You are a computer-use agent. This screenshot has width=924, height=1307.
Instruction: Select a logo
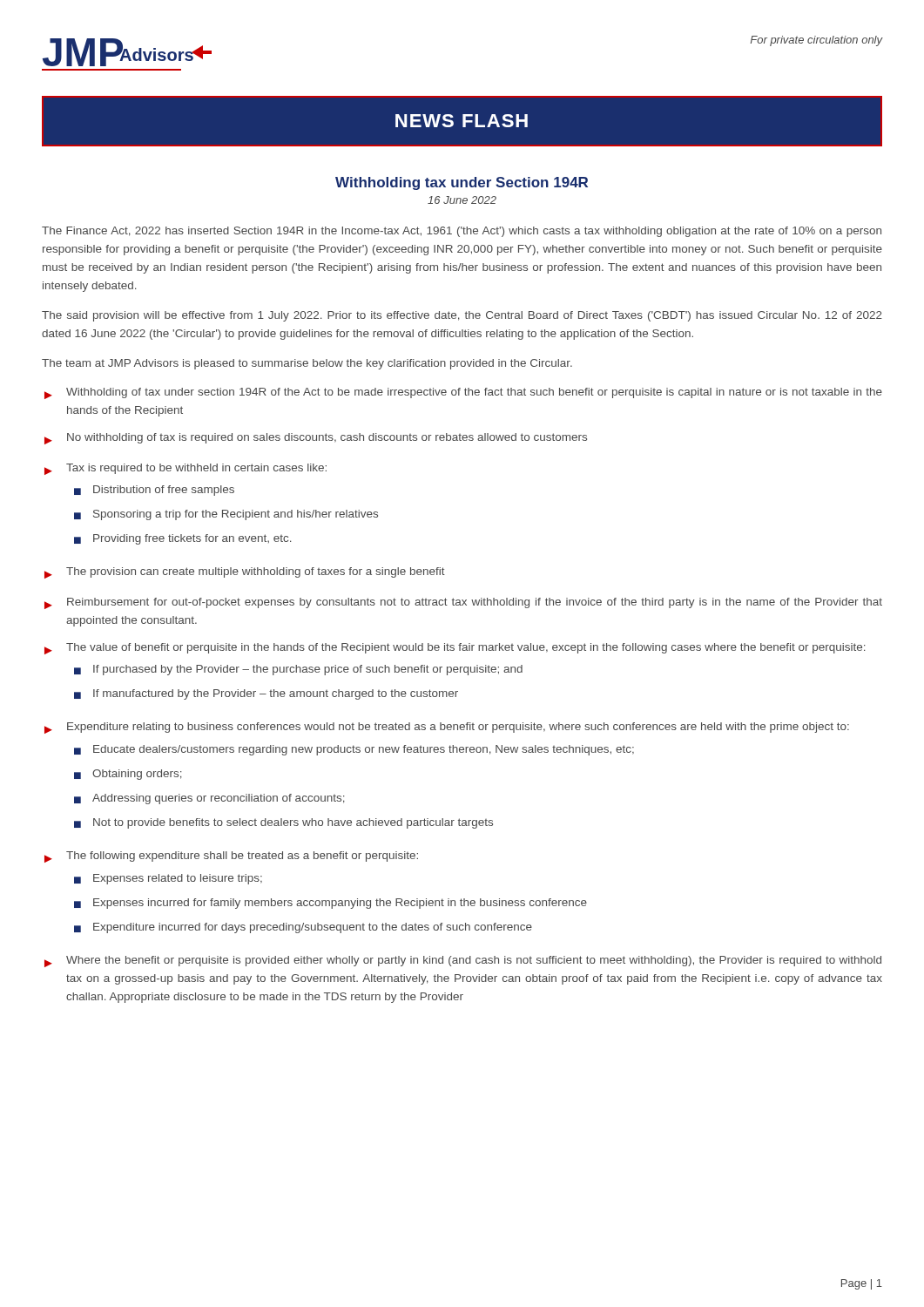[127, 53]
